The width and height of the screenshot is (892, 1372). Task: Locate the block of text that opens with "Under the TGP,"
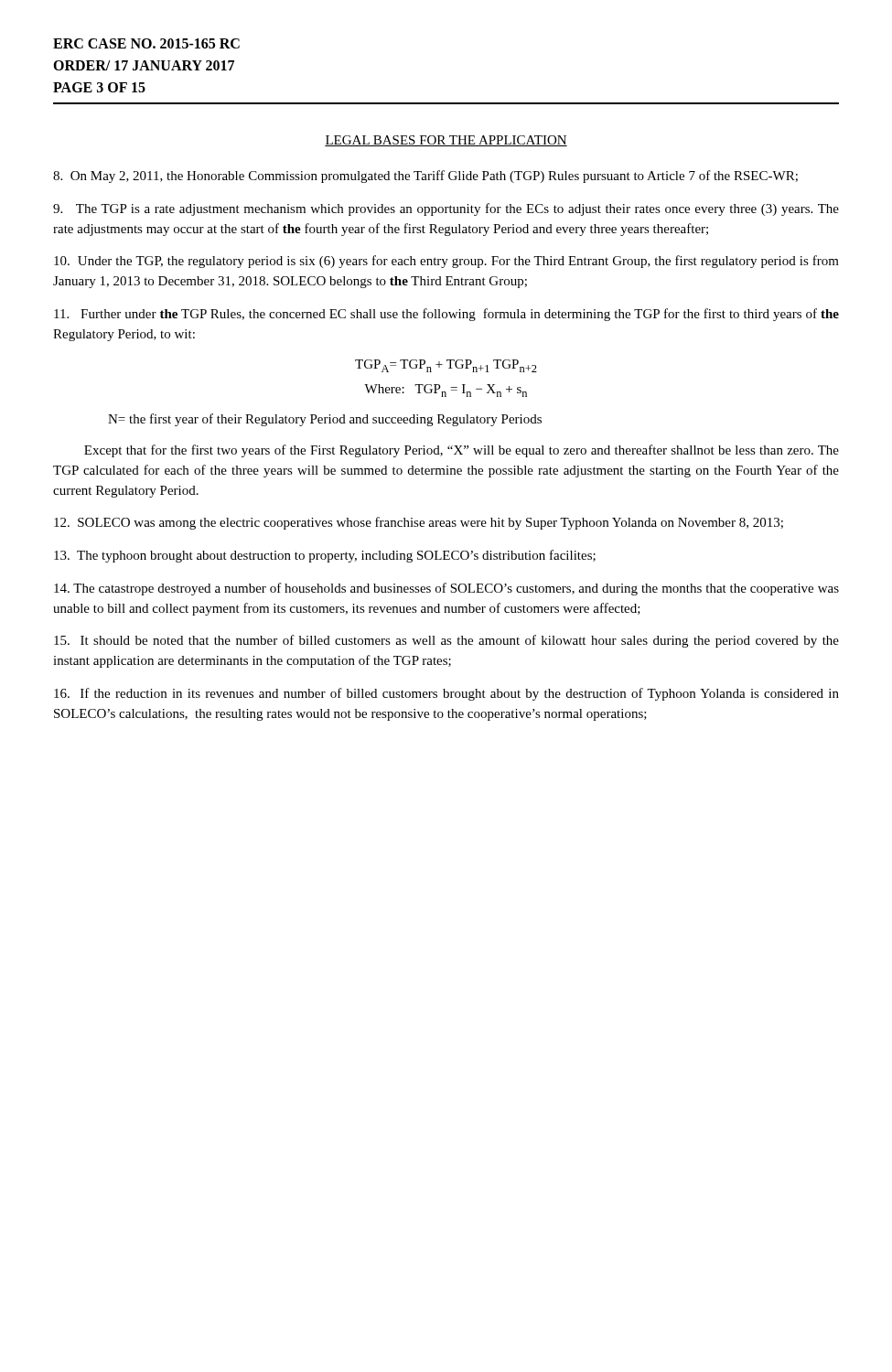(x=446, y=271)
